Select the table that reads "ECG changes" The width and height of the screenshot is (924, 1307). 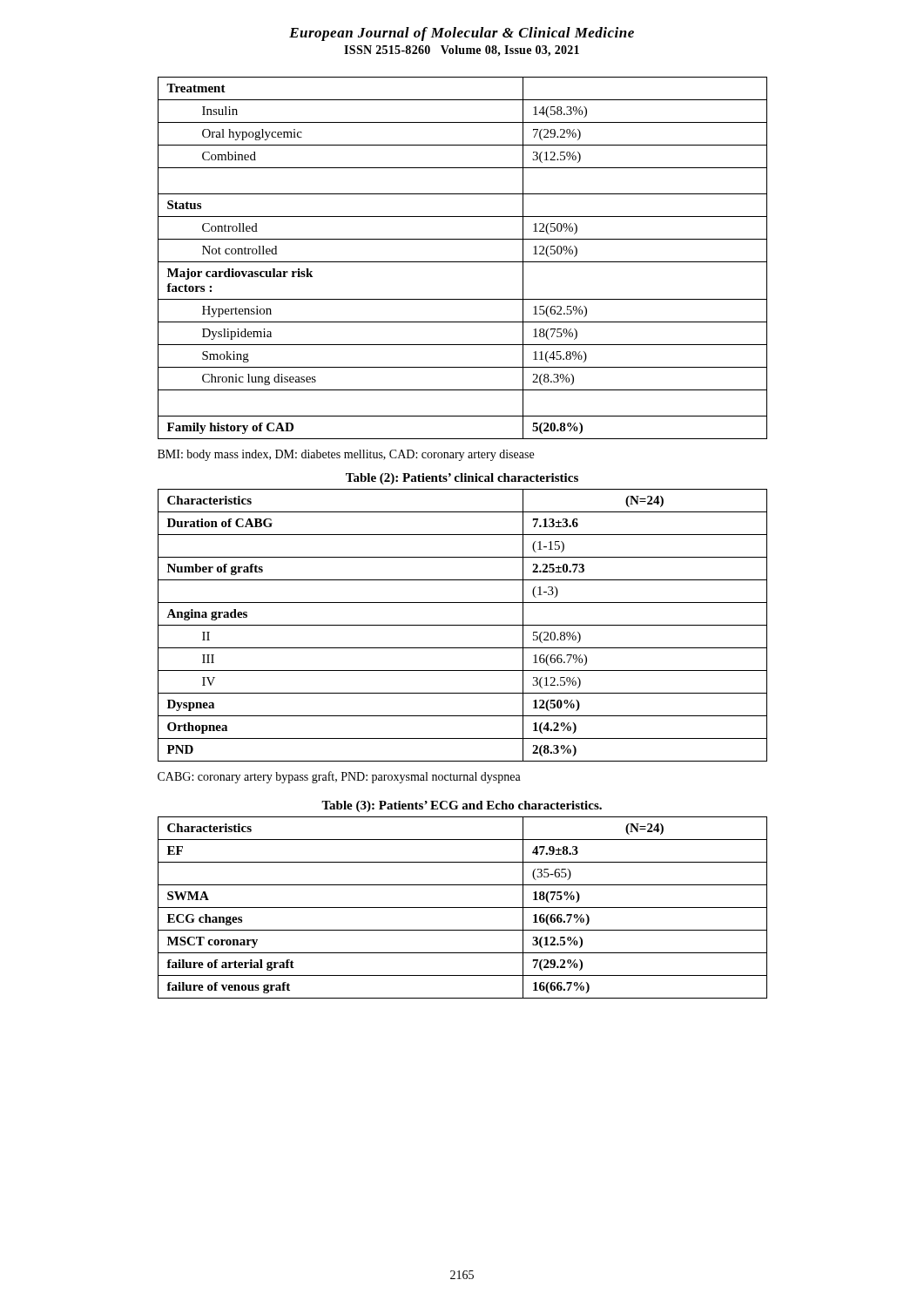462,908
